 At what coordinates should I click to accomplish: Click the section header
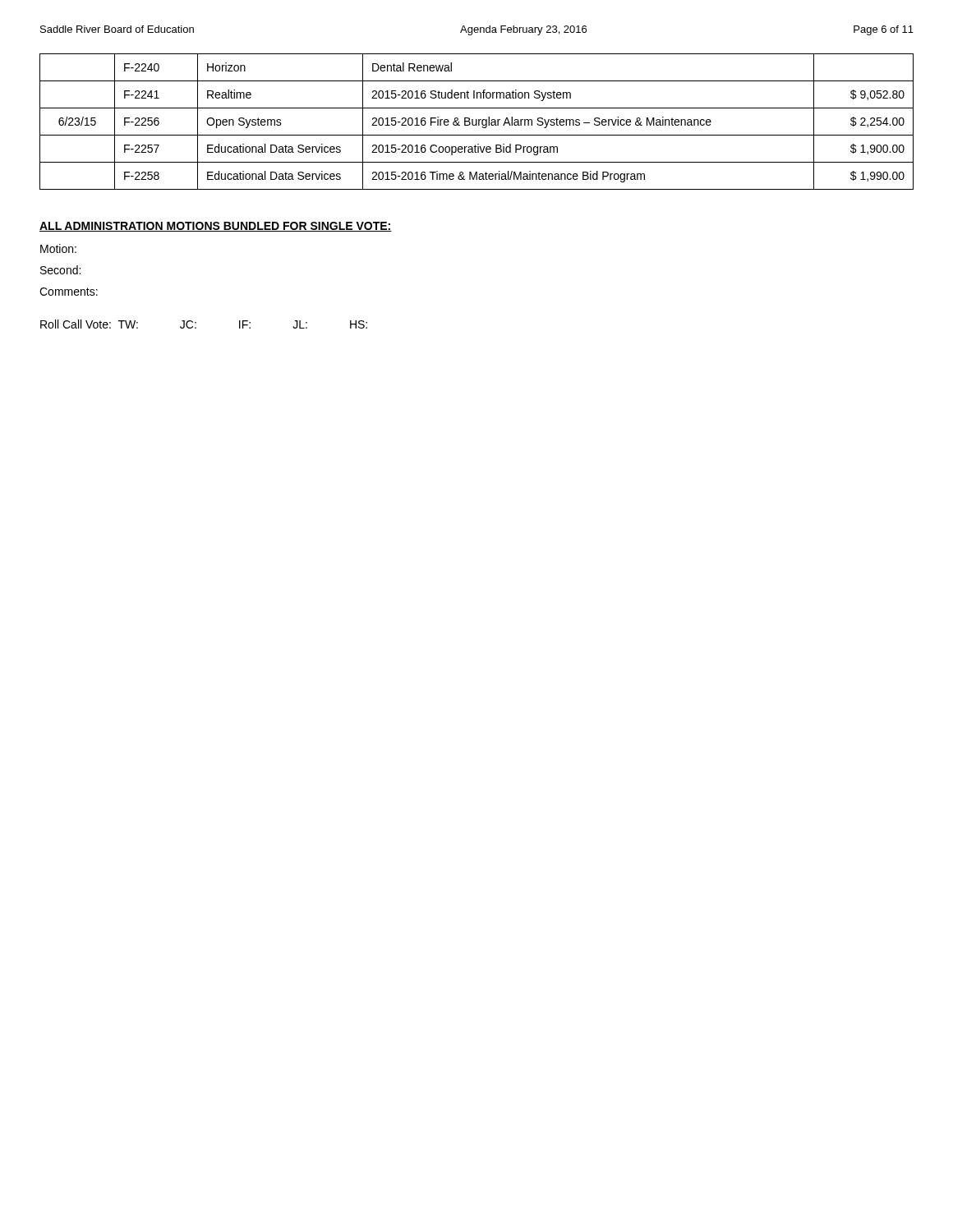point(215,226)
